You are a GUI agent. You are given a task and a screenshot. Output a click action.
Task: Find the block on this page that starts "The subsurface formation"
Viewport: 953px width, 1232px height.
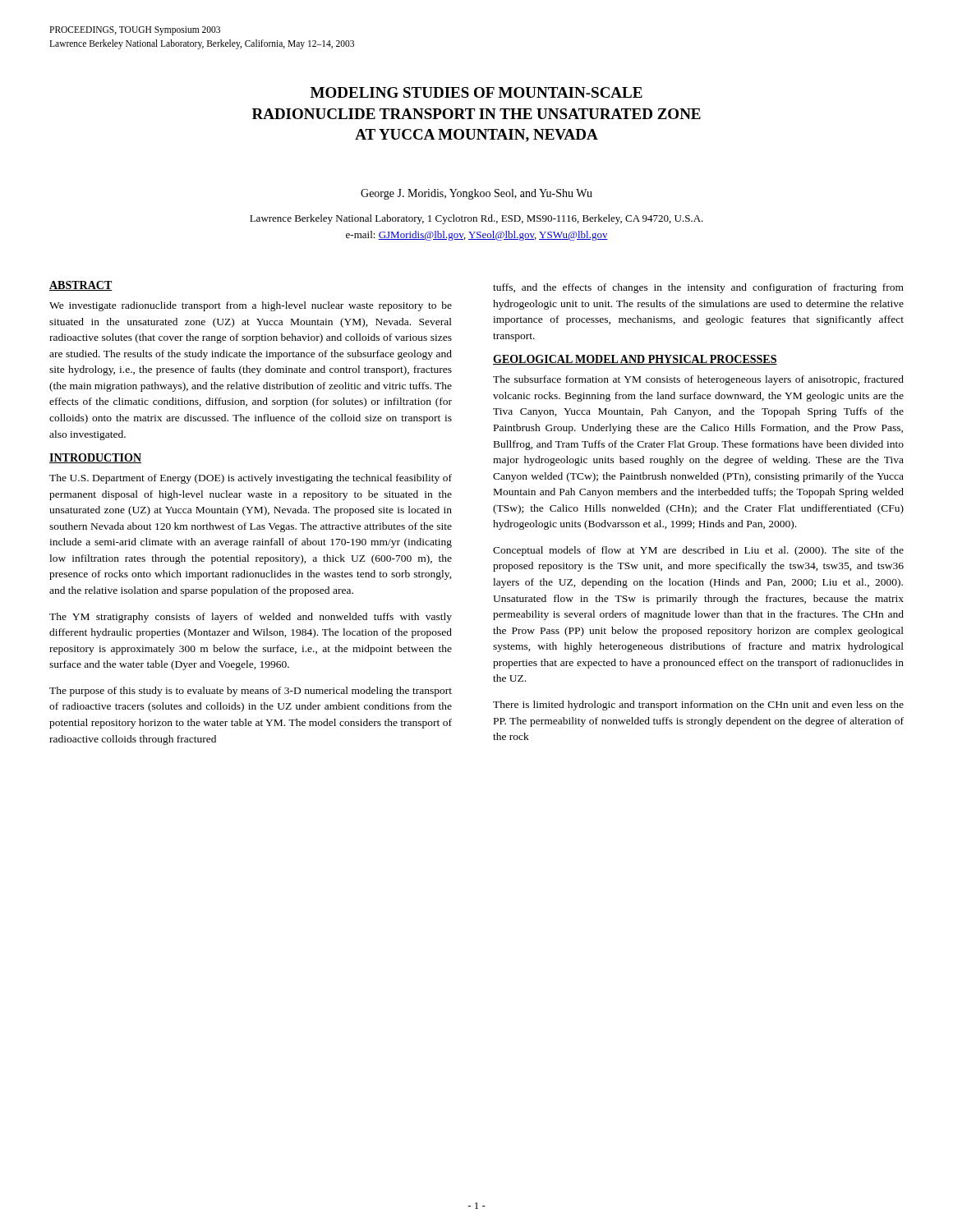point(698,452)
